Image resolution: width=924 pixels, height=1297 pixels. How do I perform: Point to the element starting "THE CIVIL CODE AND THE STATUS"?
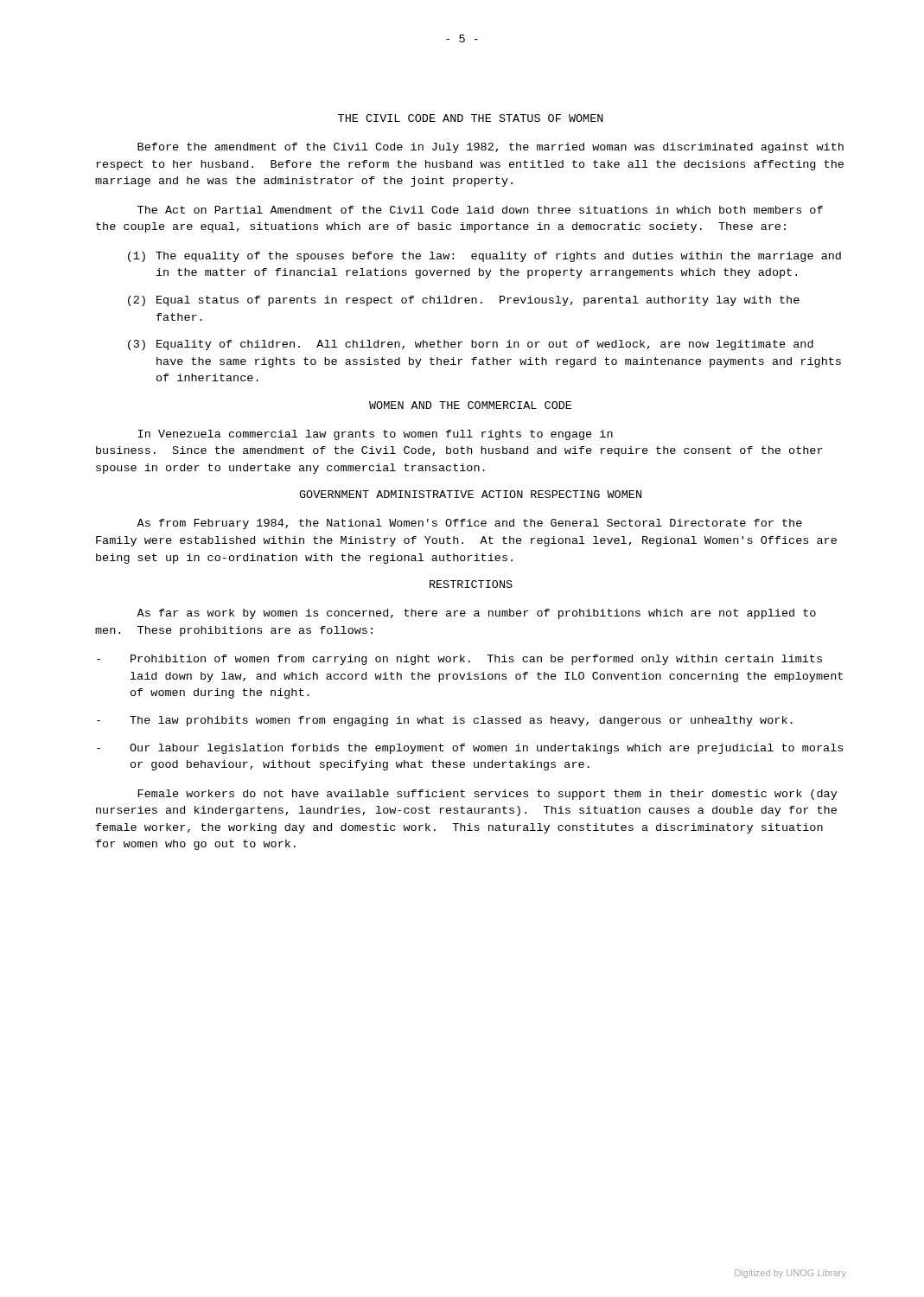[471, 119]
